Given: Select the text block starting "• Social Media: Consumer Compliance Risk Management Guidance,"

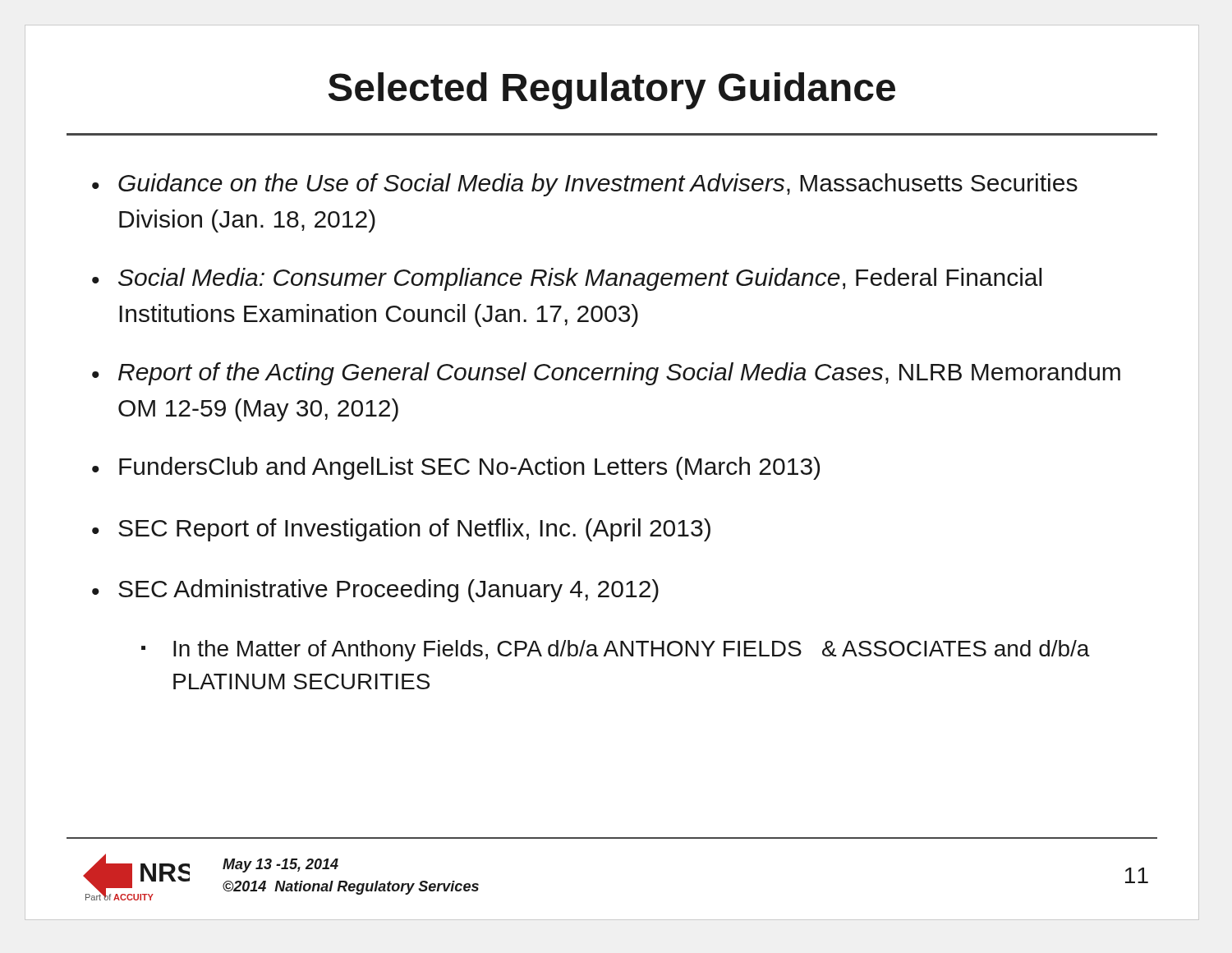Looking at the screenshot, I should pos(608,295).
